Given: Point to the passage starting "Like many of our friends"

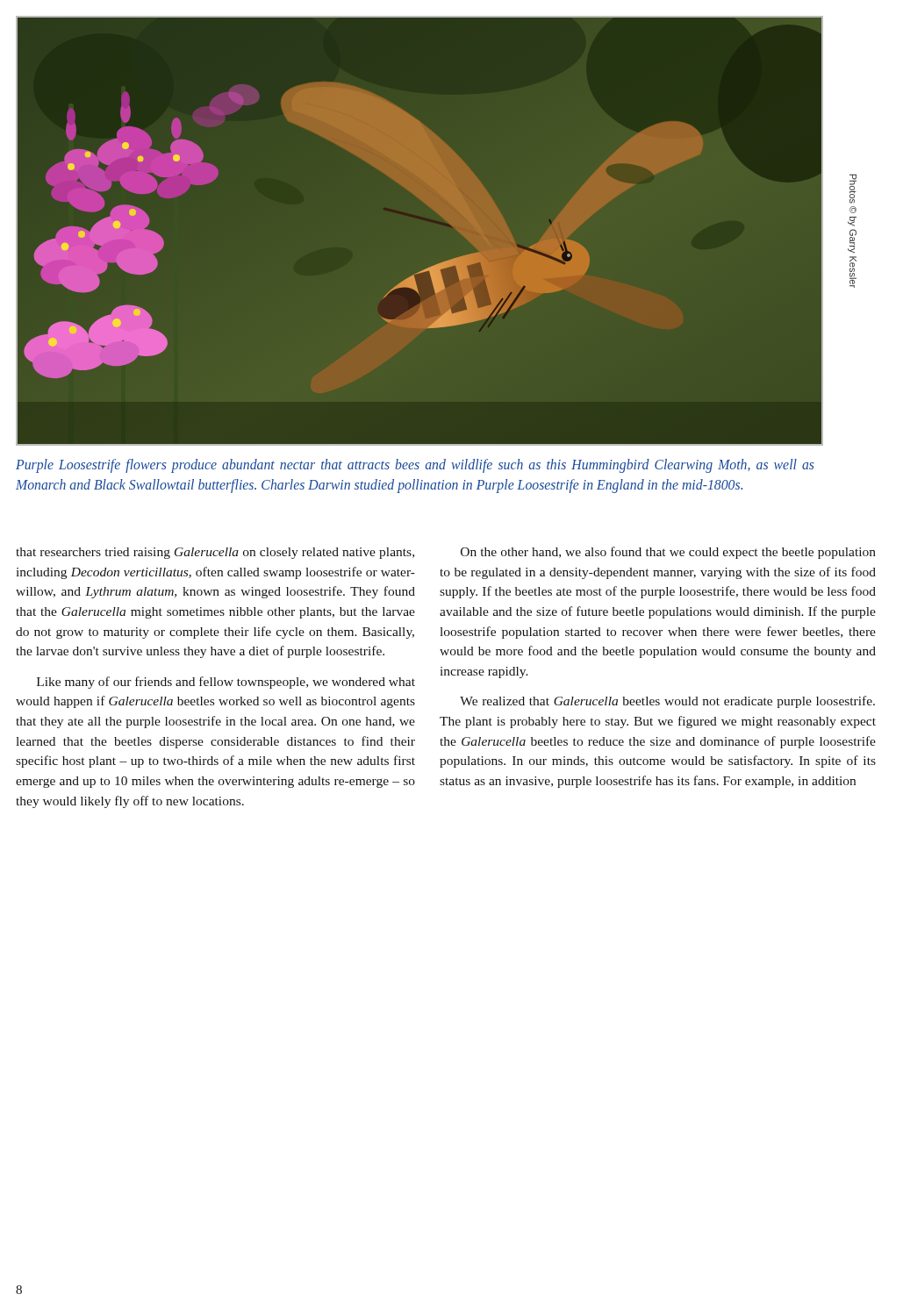Looking at the screenshot, I should [x=215, y=741].
